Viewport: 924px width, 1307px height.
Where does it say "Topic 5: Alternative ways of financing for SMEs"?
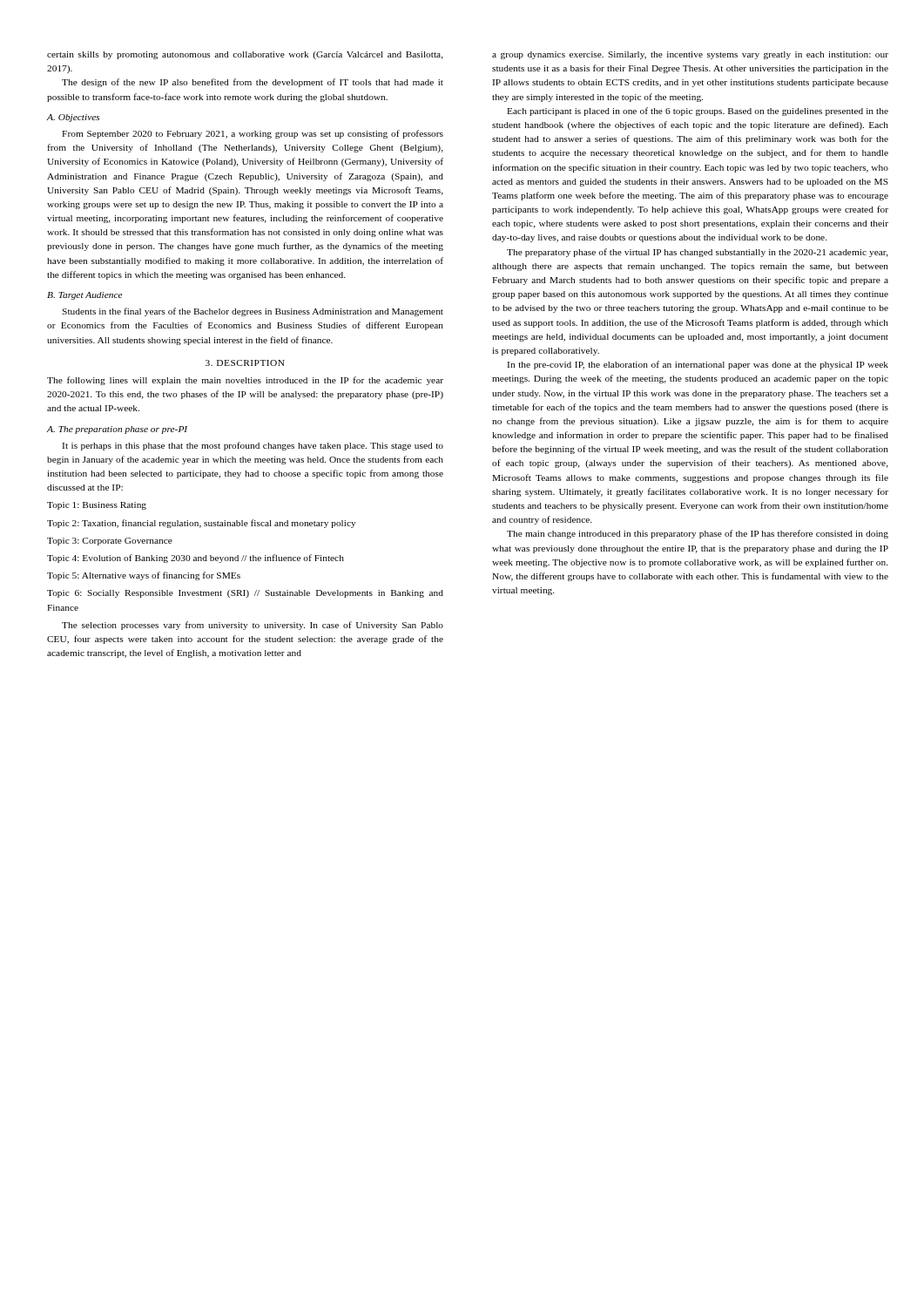pos(245,575)
